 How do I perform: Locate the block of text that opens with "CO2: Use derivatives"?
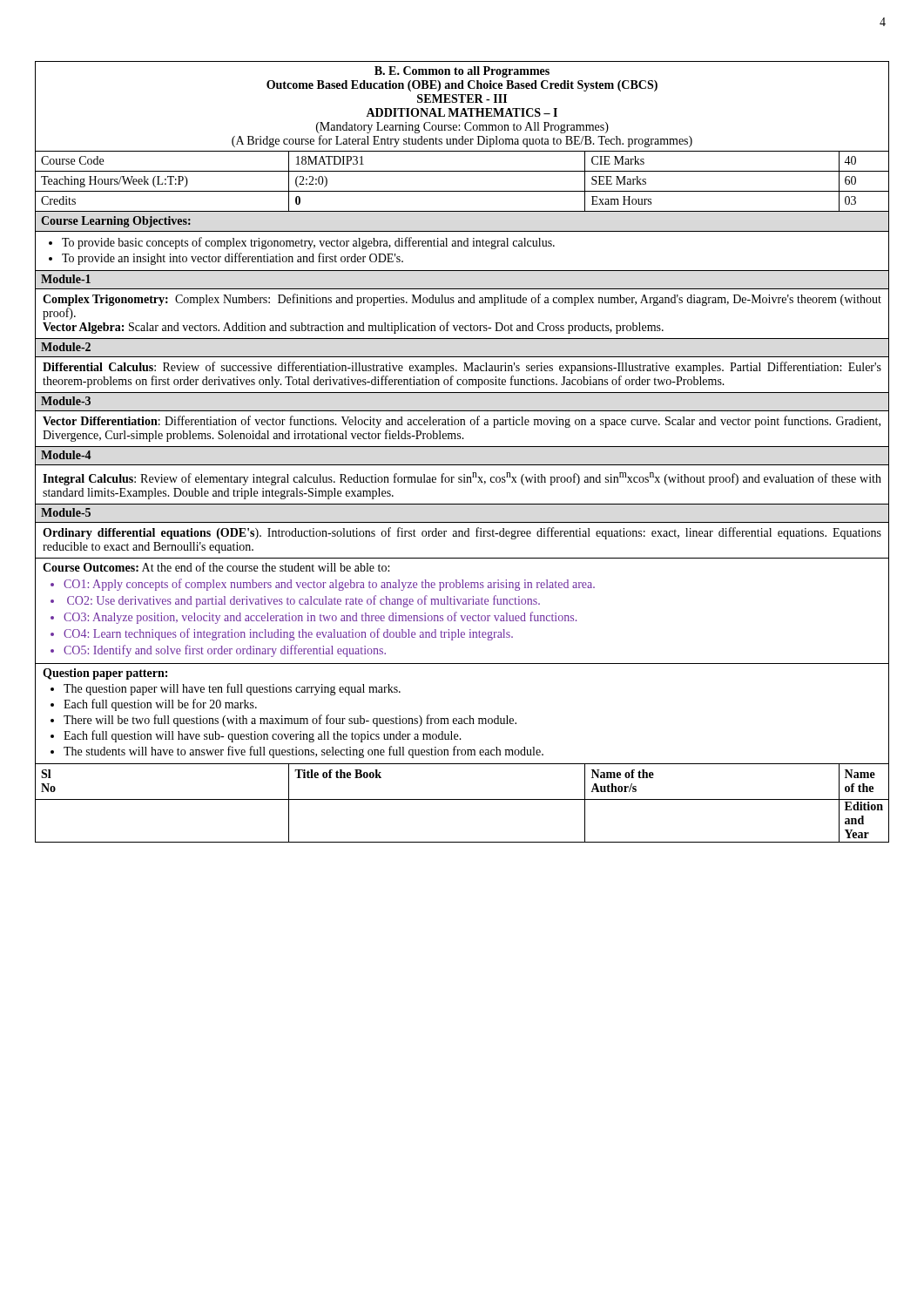coord(302,600)
